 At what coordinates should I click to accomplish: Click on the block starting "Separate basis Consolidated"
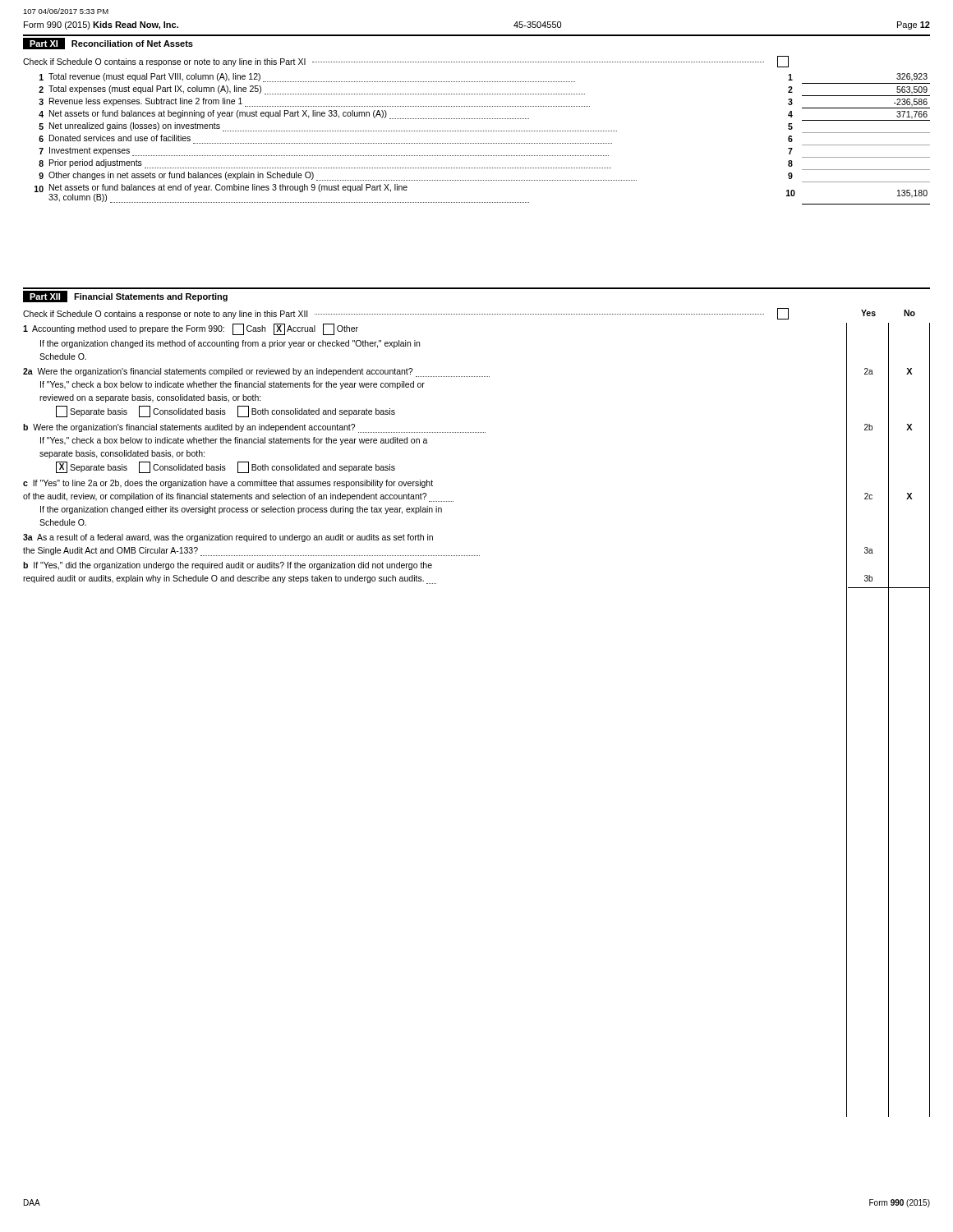[225, 411]
